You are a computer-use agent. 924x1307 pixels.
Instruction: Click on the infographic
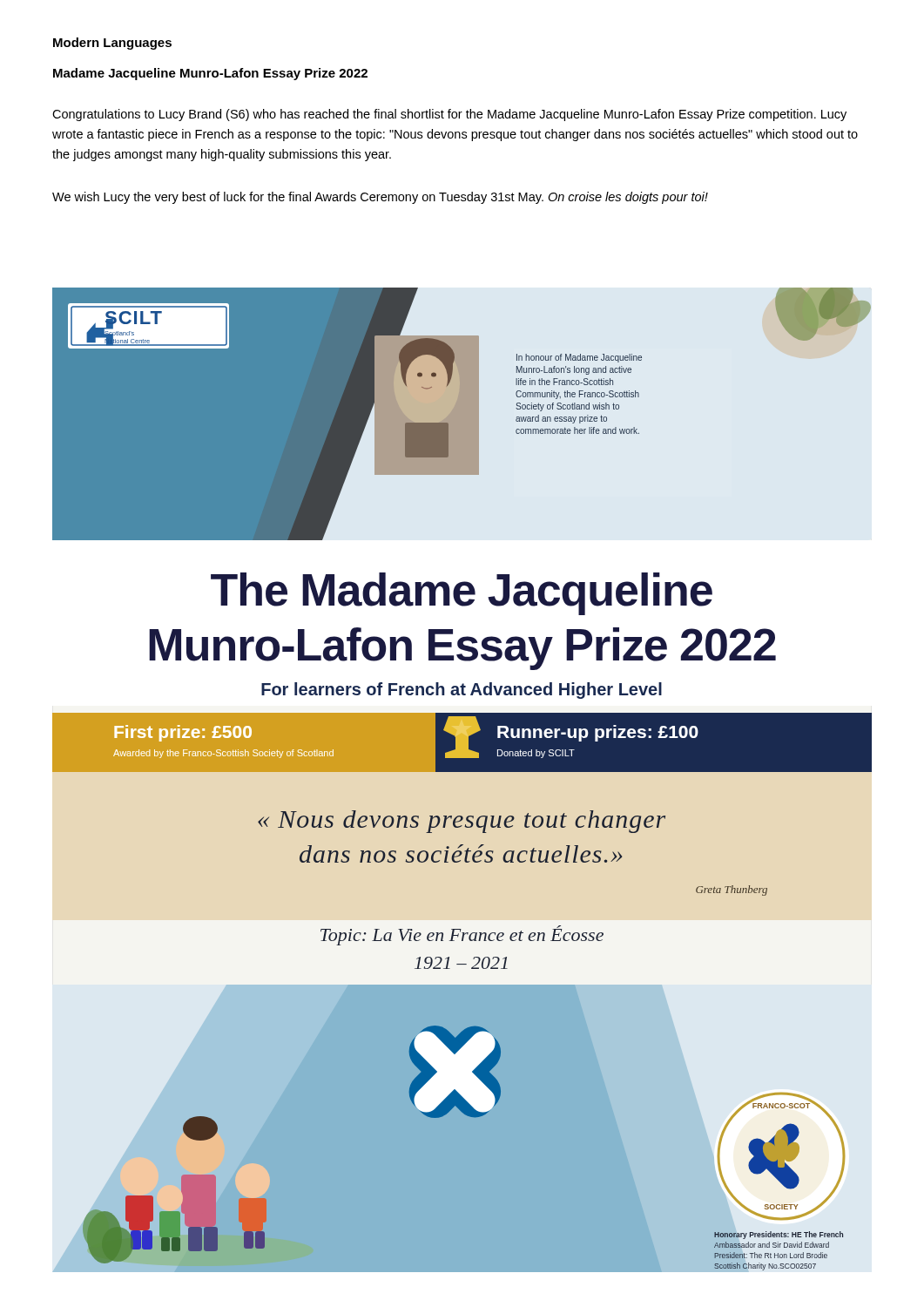(462, 780)
